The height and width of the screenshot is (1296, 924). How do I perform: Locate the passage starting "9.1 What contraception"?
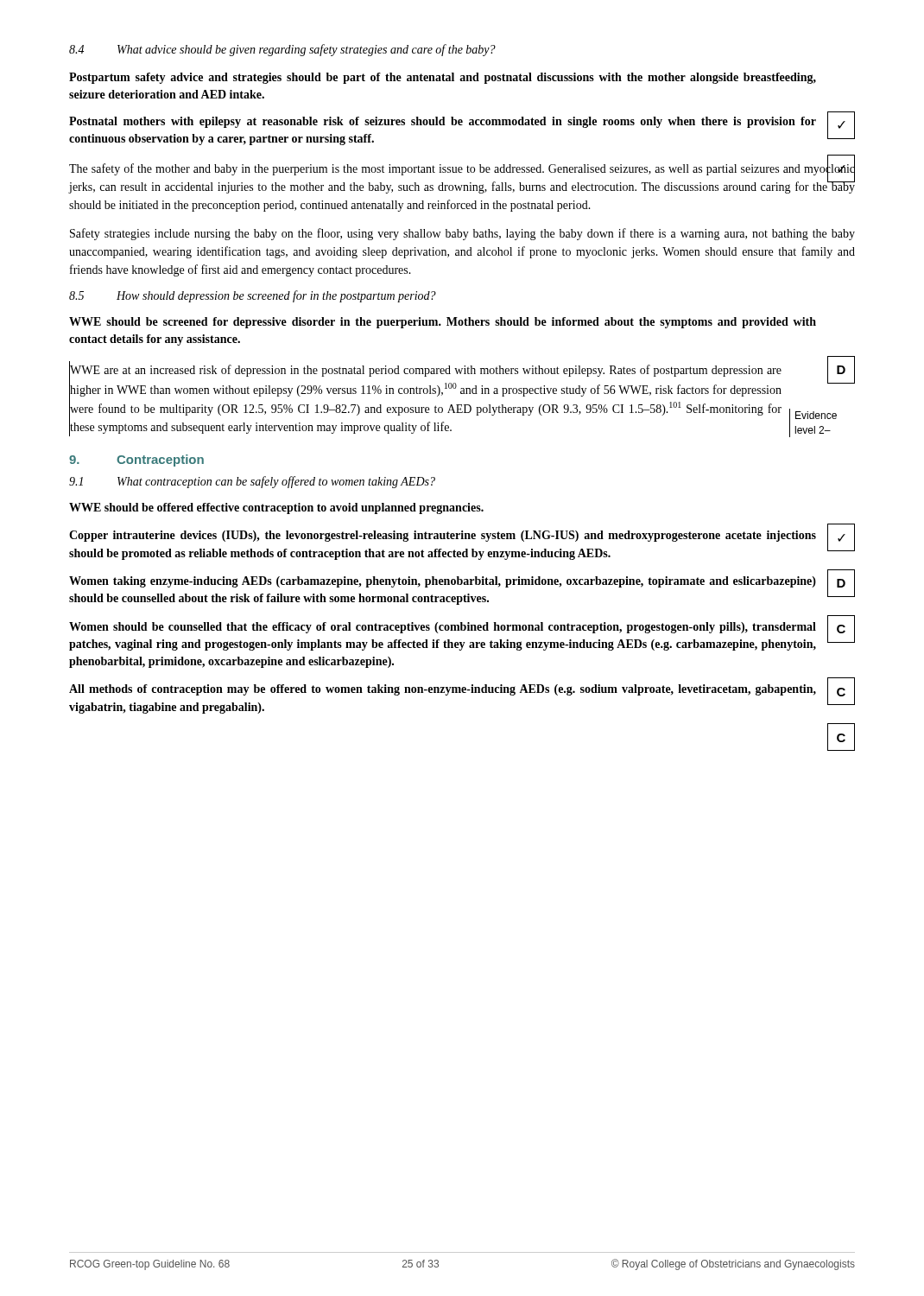tap(252, 482)
